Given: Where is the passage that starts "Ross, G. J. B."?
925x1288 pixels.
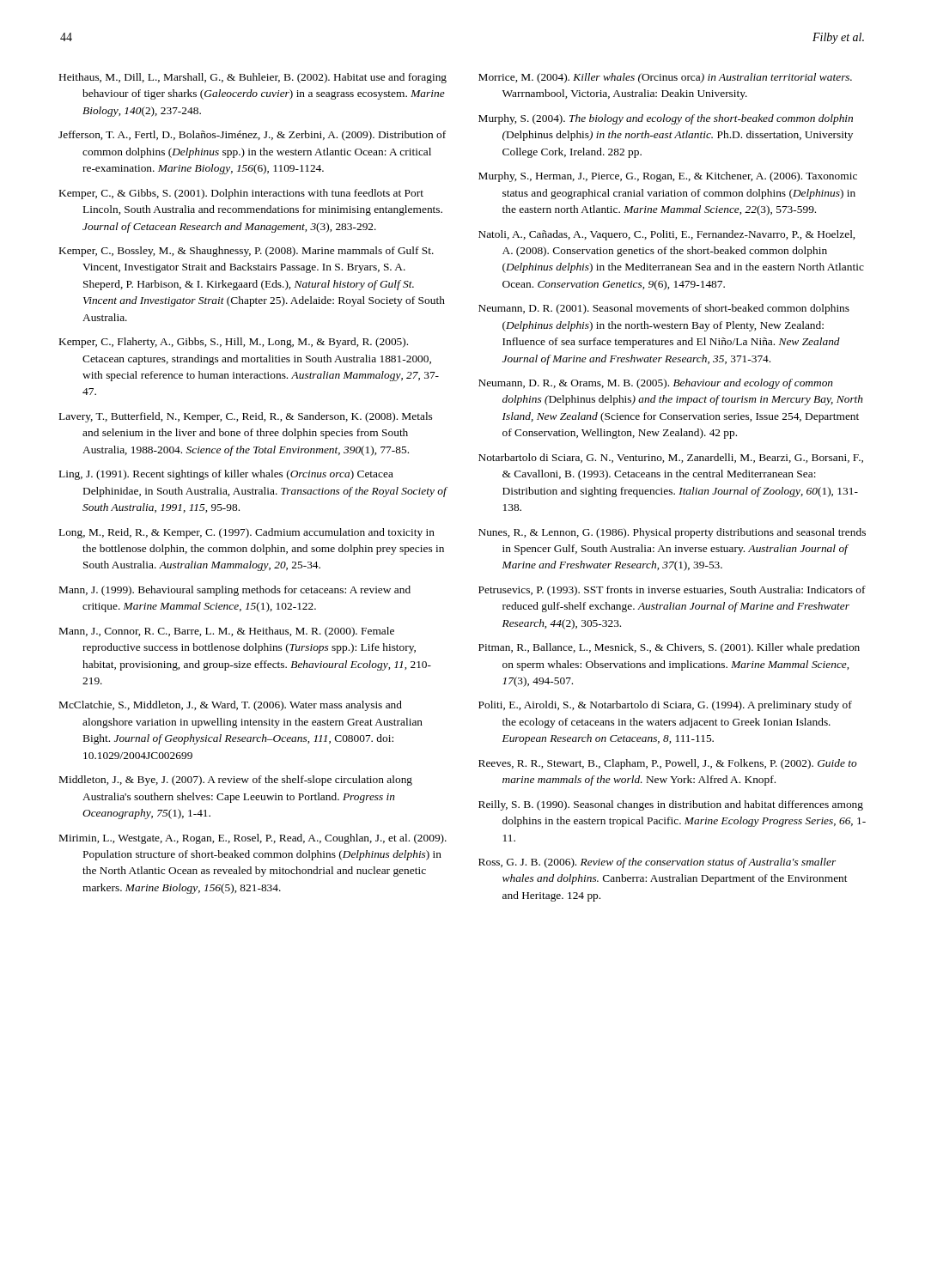Looking at the screenshot, I should tap(663, 878).
